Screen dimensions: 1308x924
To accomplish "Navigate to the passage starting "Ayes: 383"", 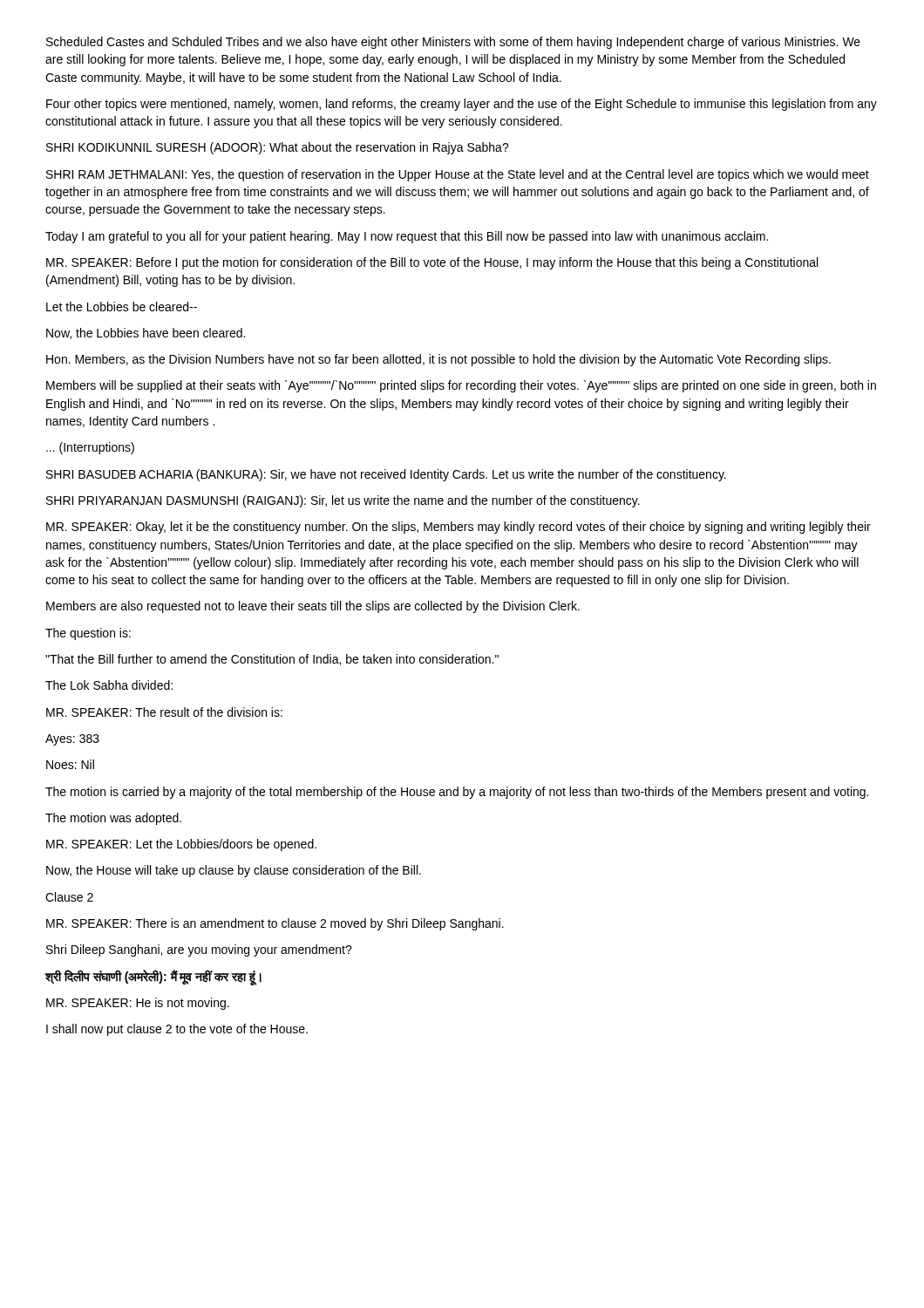I will click(x=72, y=738).
